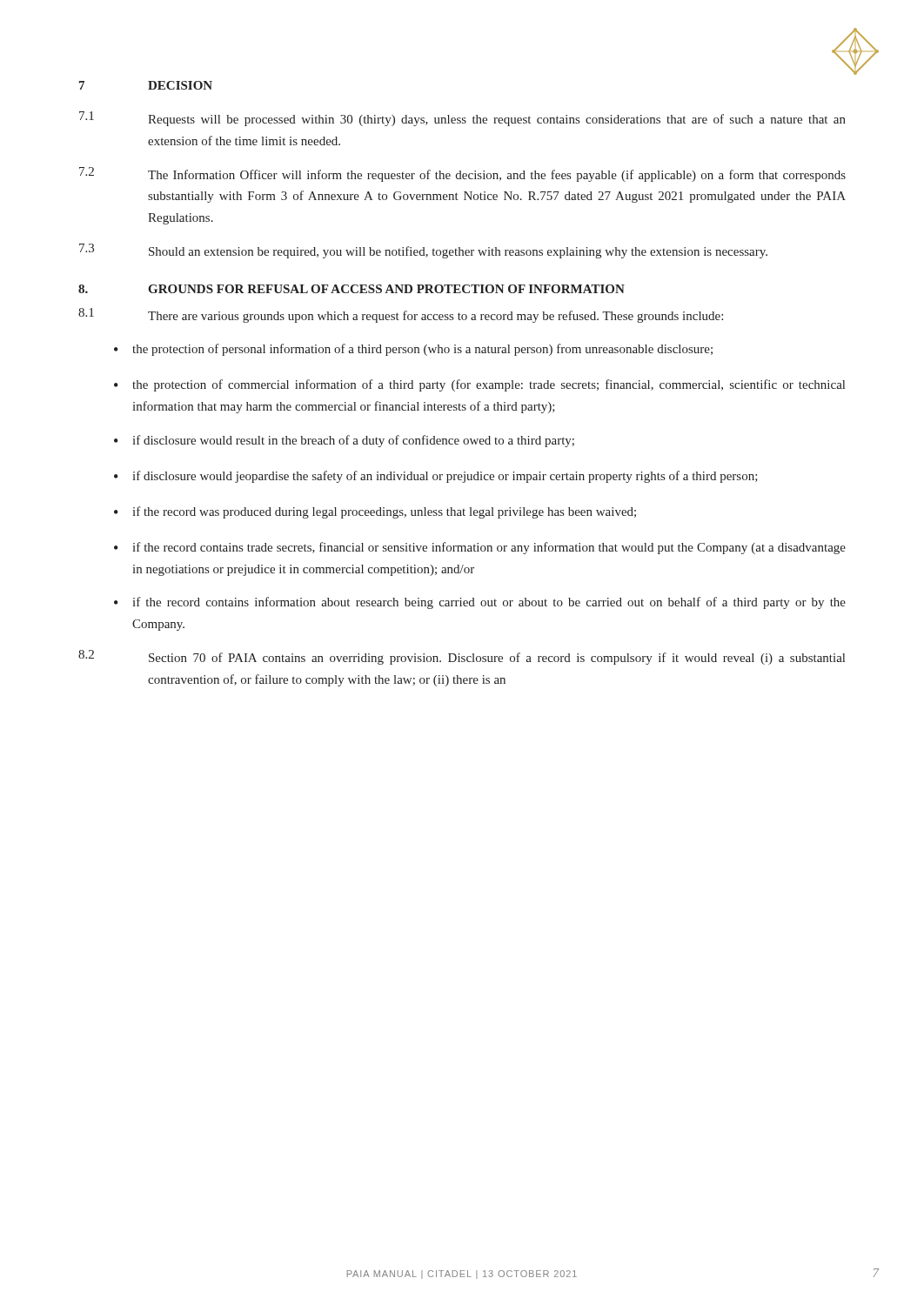924x1305 pixels.
Task: Locate the passage starting "1 Requests will"
Action: (462, 130)
